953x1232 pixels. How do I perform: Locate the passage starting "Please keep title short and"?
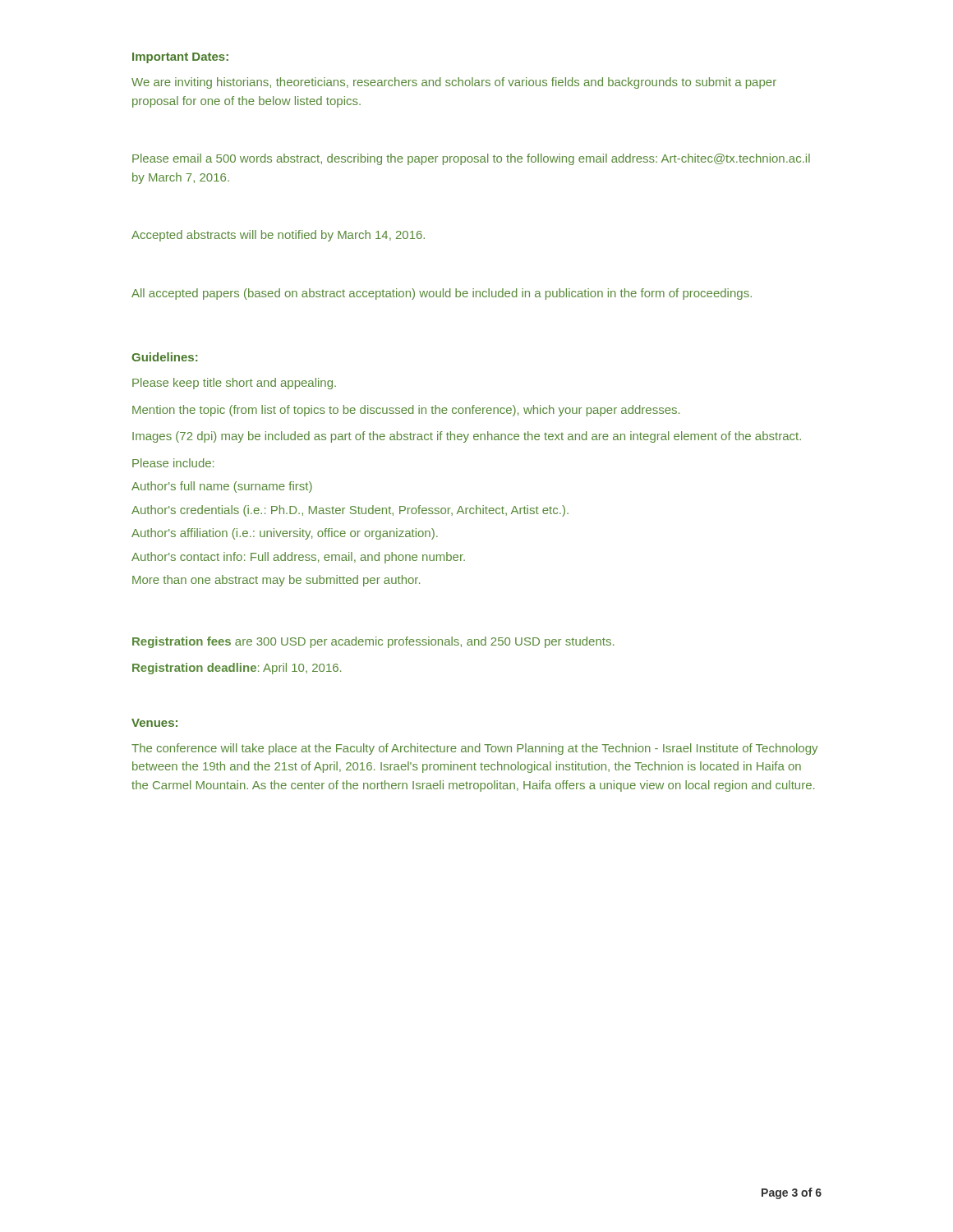click(234, 382)
